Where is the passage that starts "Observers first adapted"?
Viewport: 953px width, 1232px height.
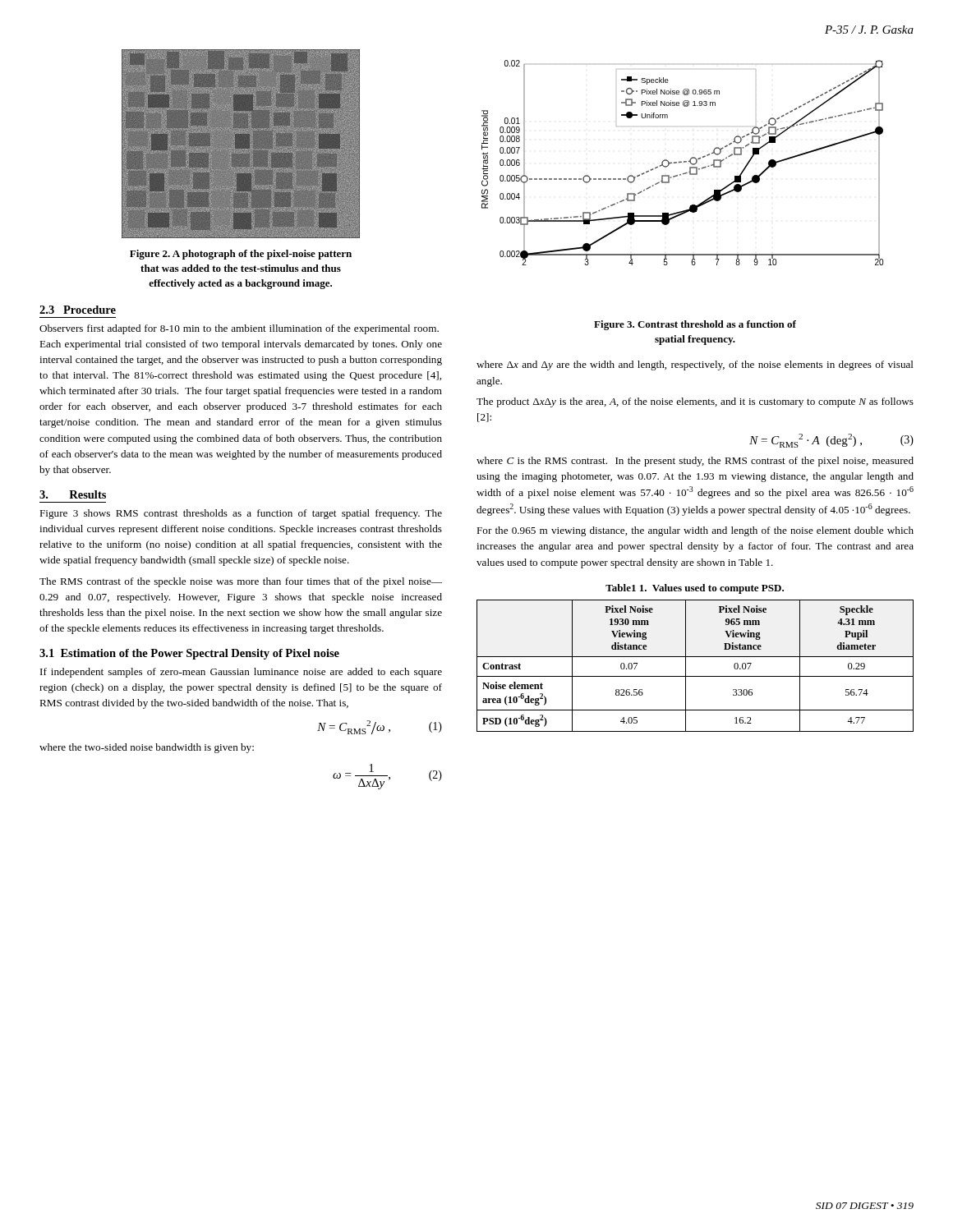(x=241, y=398)
